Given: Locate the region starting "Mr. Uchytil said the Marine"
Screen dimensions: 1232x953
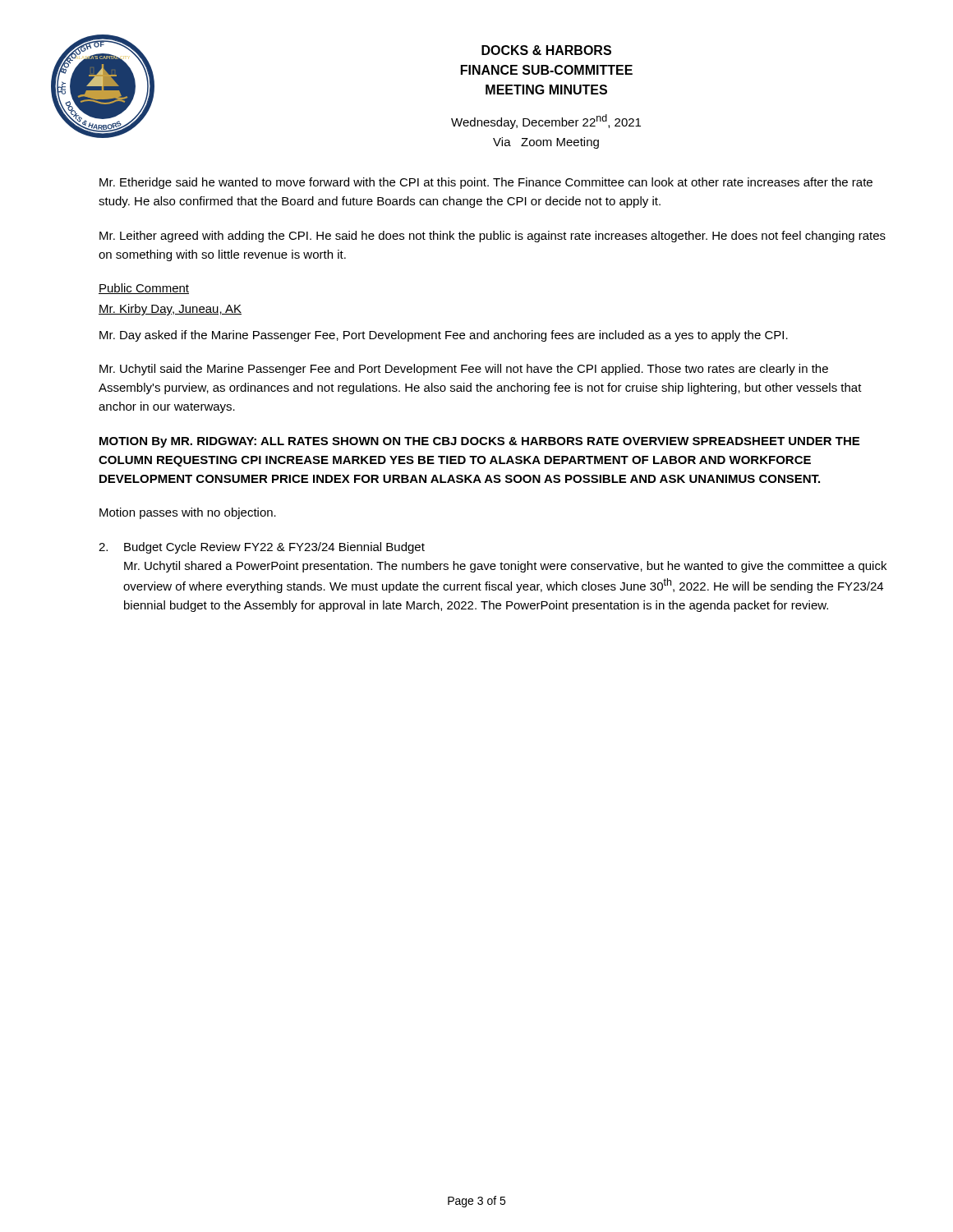Looking at the screenshot, I should 480,387.
